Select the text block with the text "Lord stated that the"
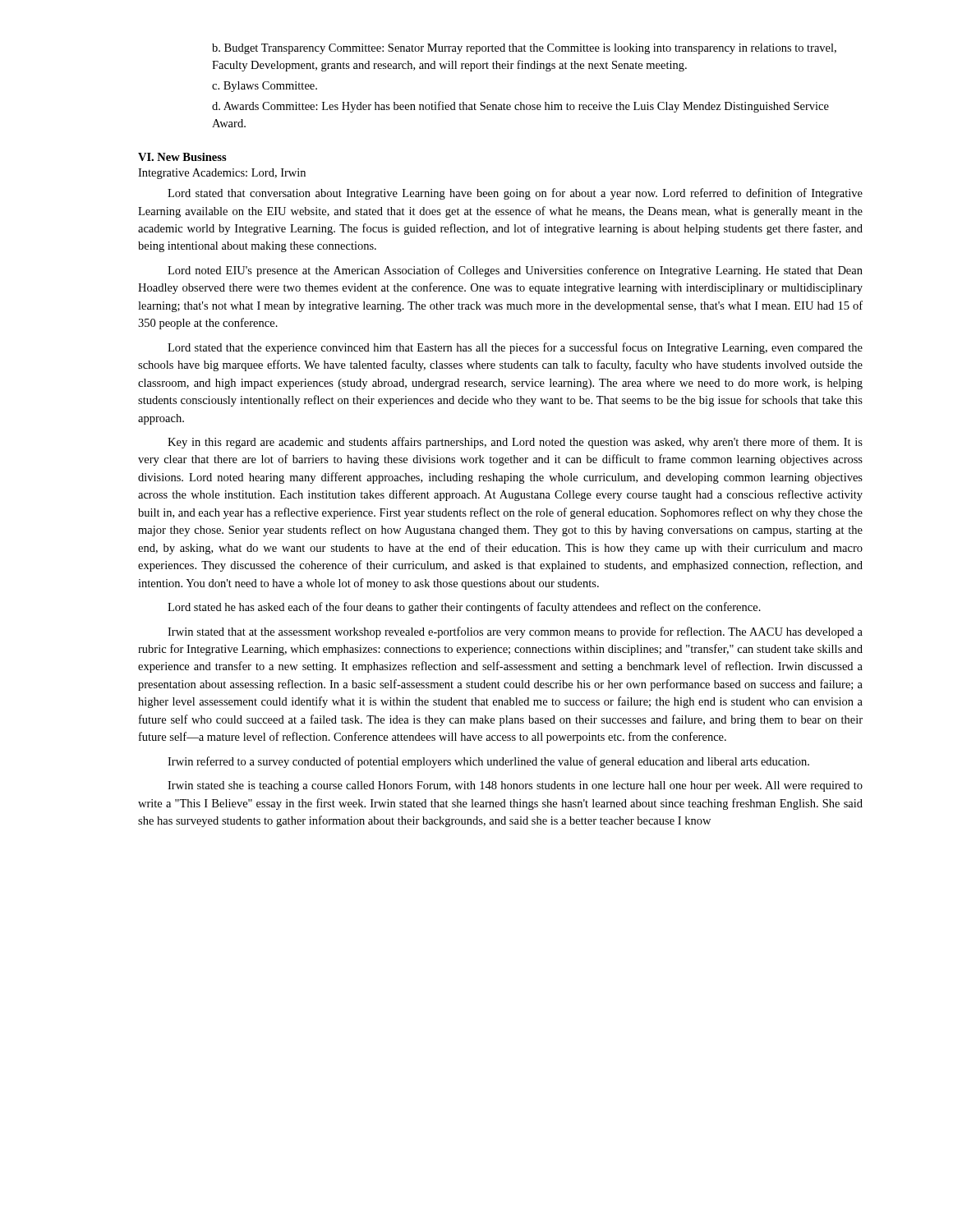Screen dimensions: 1232x953 500,382
